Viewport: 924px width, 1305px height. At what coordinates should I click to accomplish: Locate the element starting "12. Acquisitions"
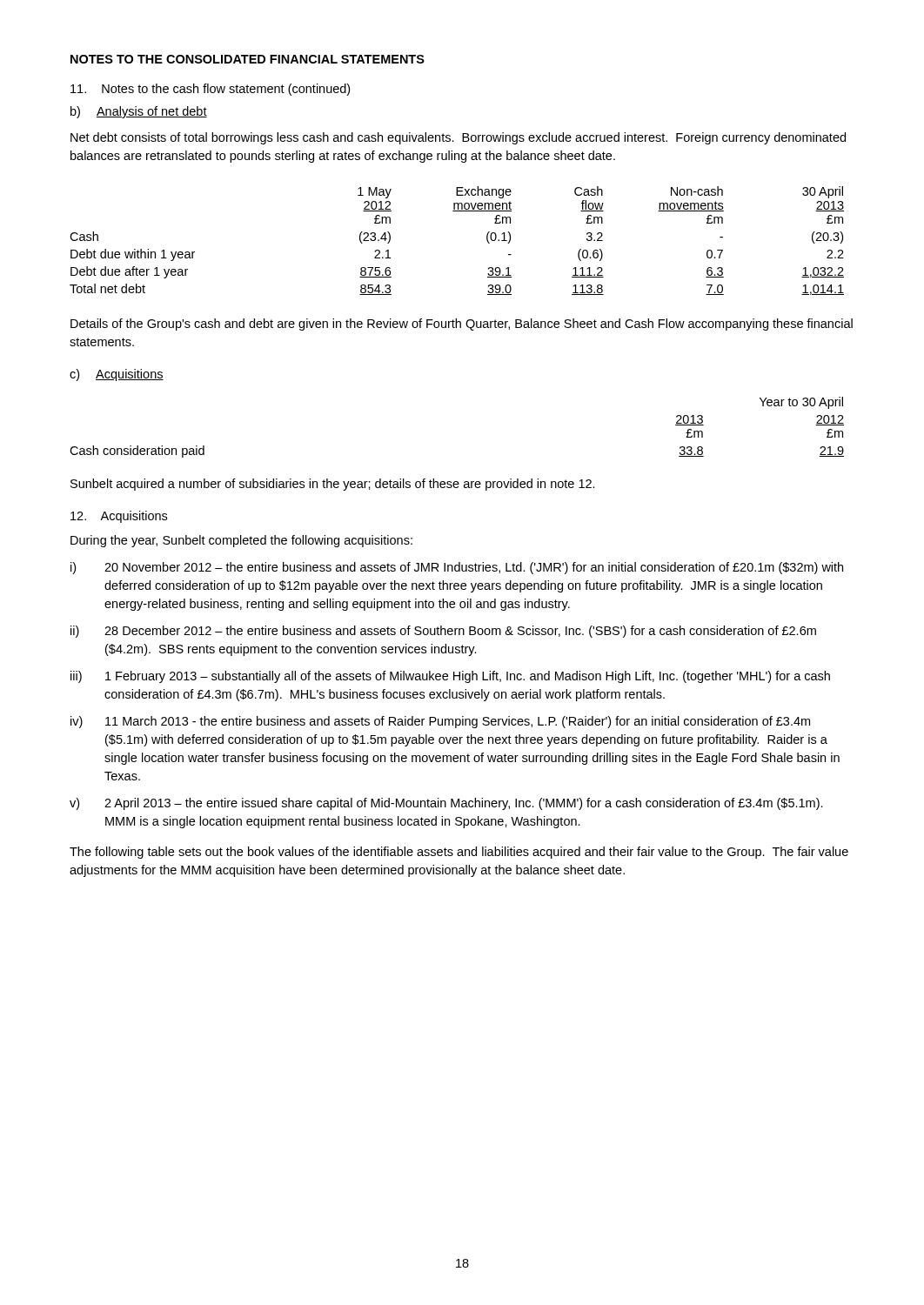[119, 516]
